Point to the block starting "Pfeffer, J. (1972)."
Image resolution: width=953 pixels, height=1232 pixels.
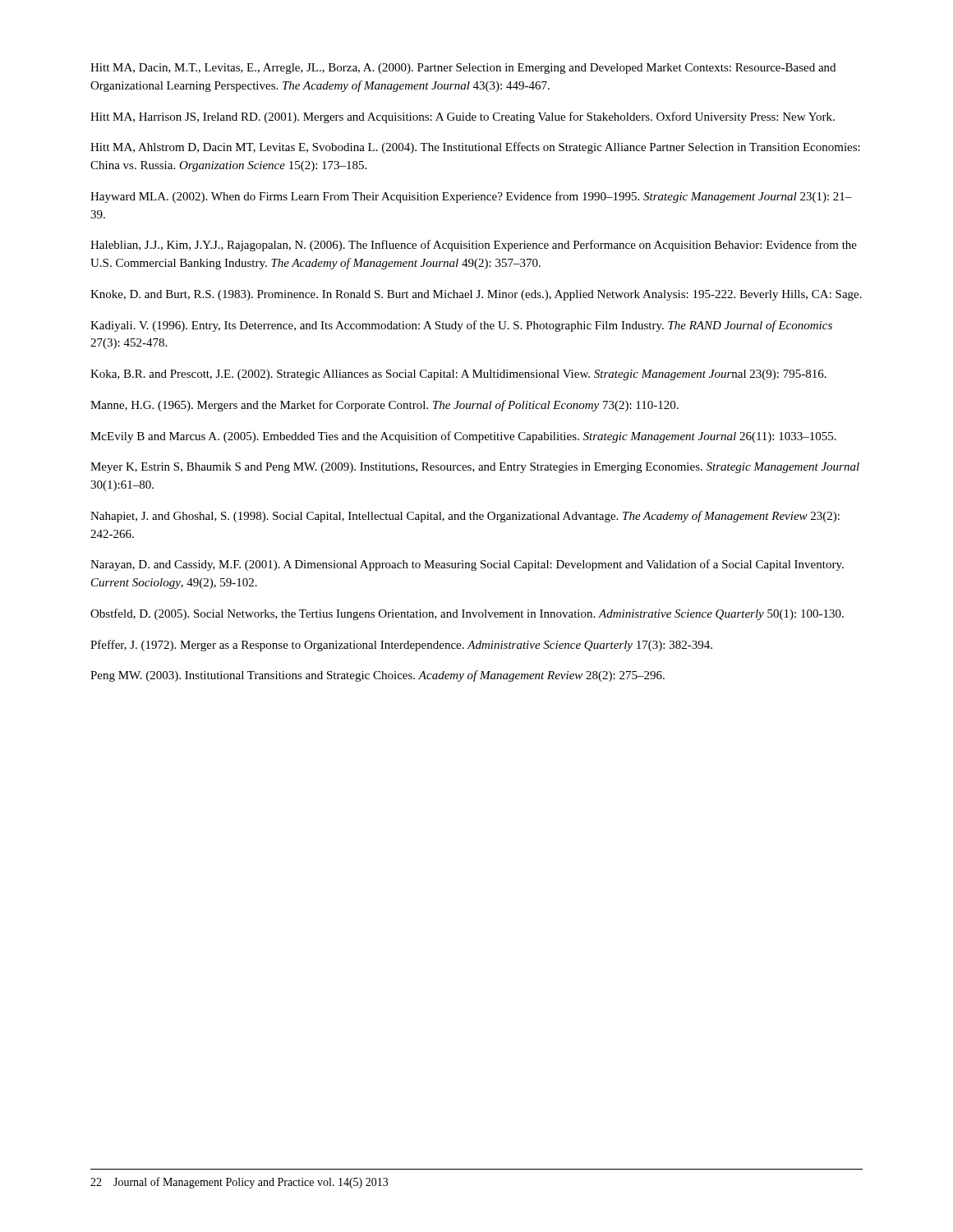click(x=402, y=644)
